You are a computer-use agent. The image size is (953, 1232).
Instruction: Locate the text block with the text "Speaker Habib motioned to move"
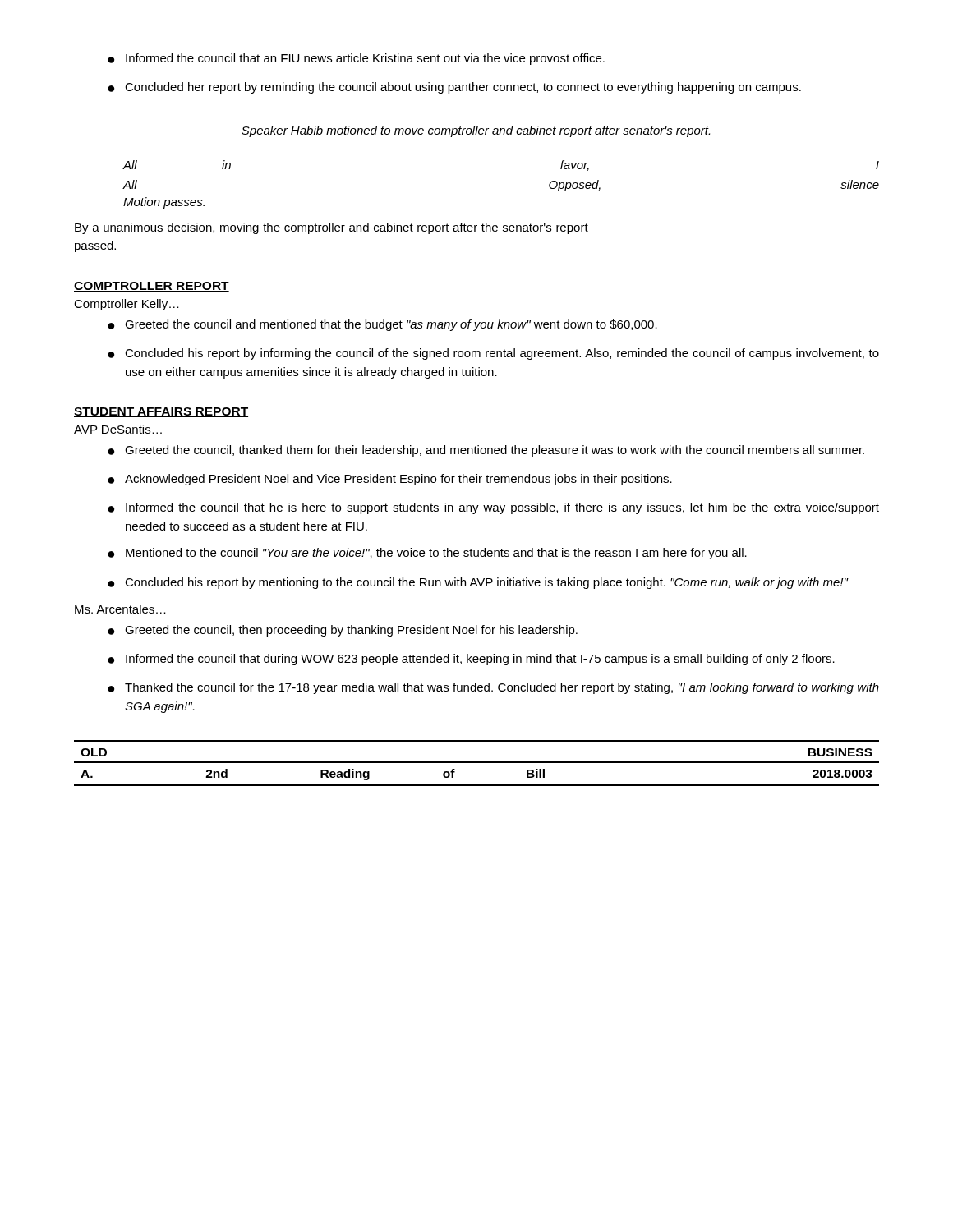tap(476, 130)
